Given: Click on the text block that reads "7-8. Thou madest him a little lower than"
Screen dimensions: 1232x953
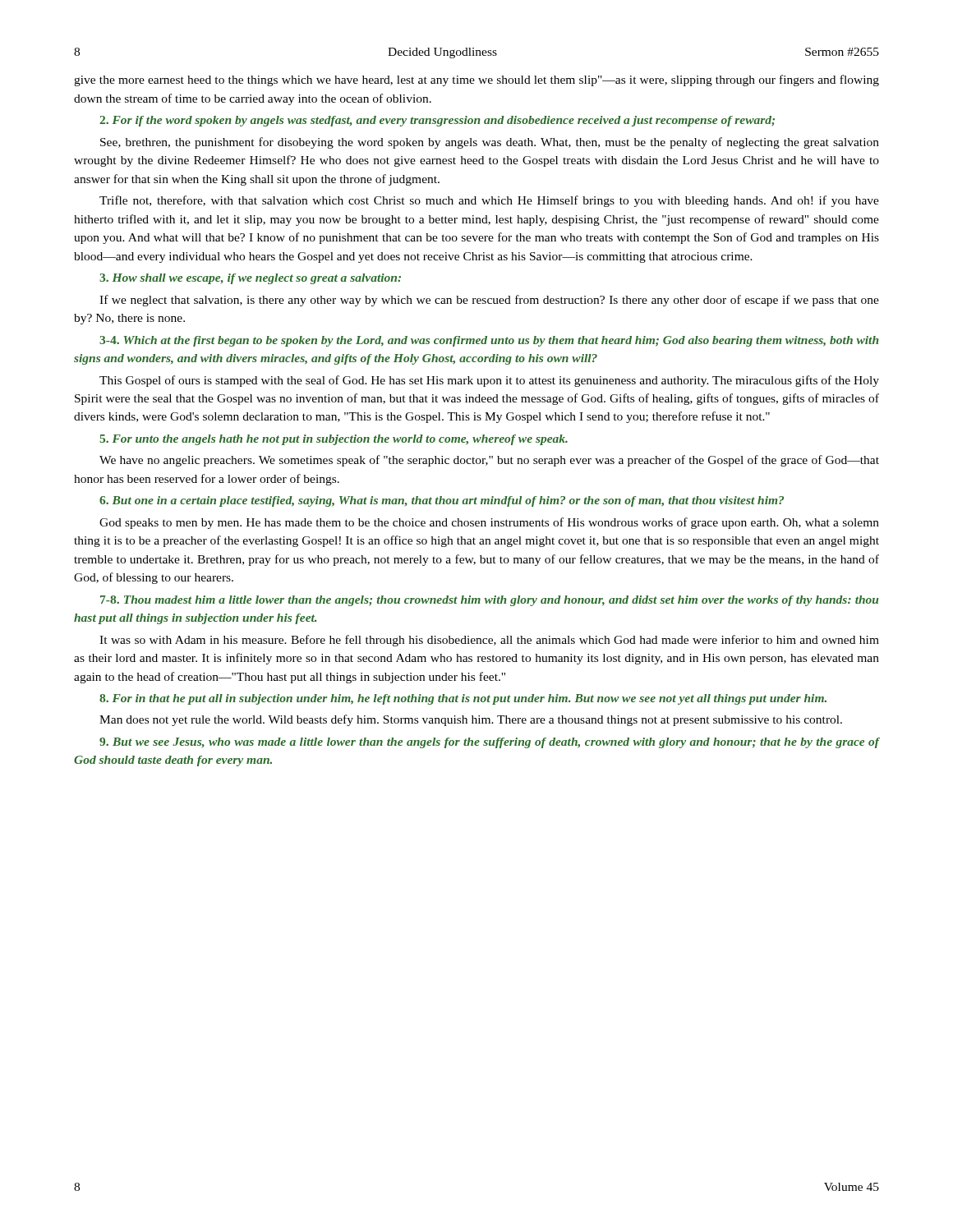Looking at the screenshot, I should pyautogui.click(x=476, y=609).
